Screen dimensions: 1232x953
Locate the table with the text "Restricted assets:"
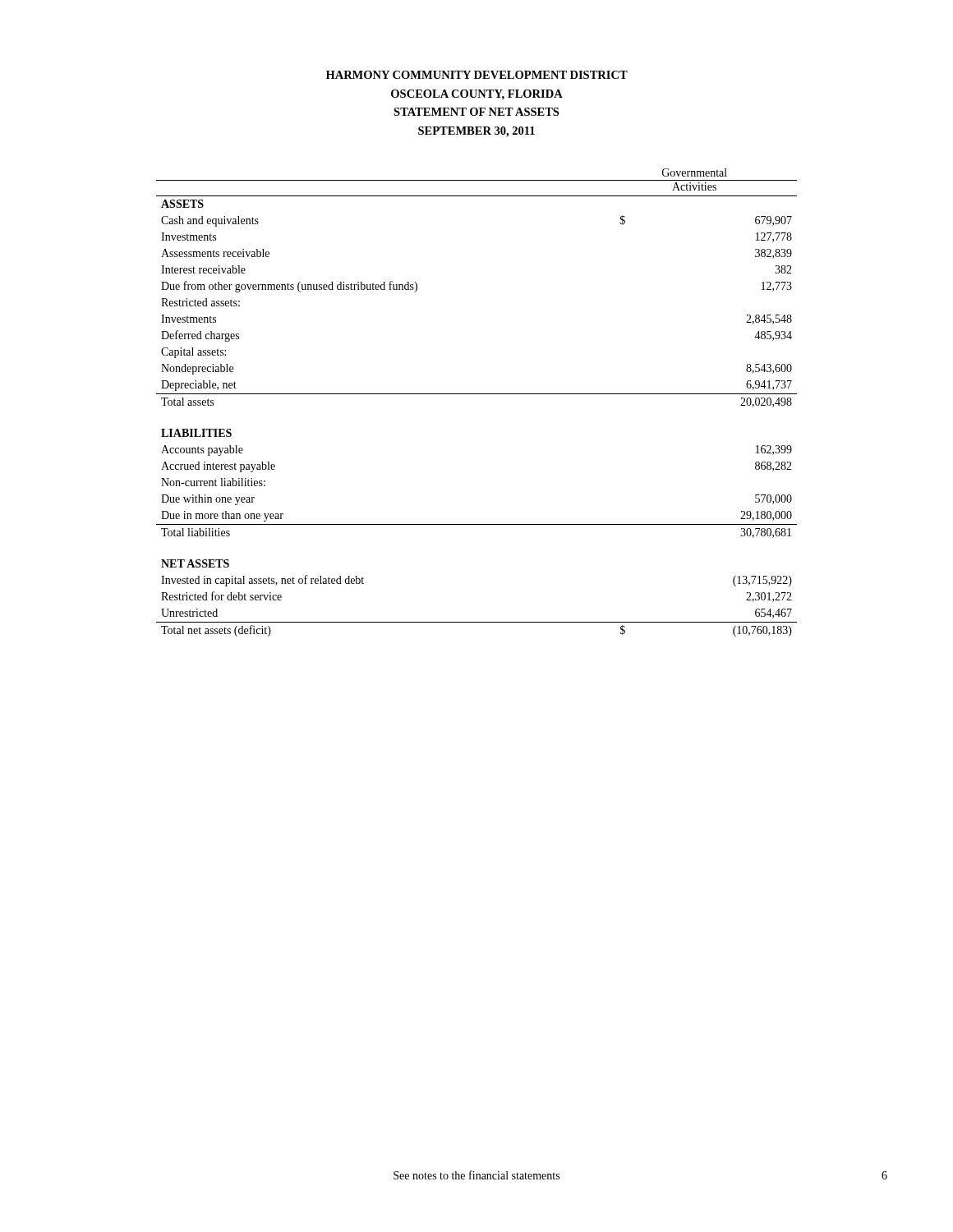click(476, 402)
